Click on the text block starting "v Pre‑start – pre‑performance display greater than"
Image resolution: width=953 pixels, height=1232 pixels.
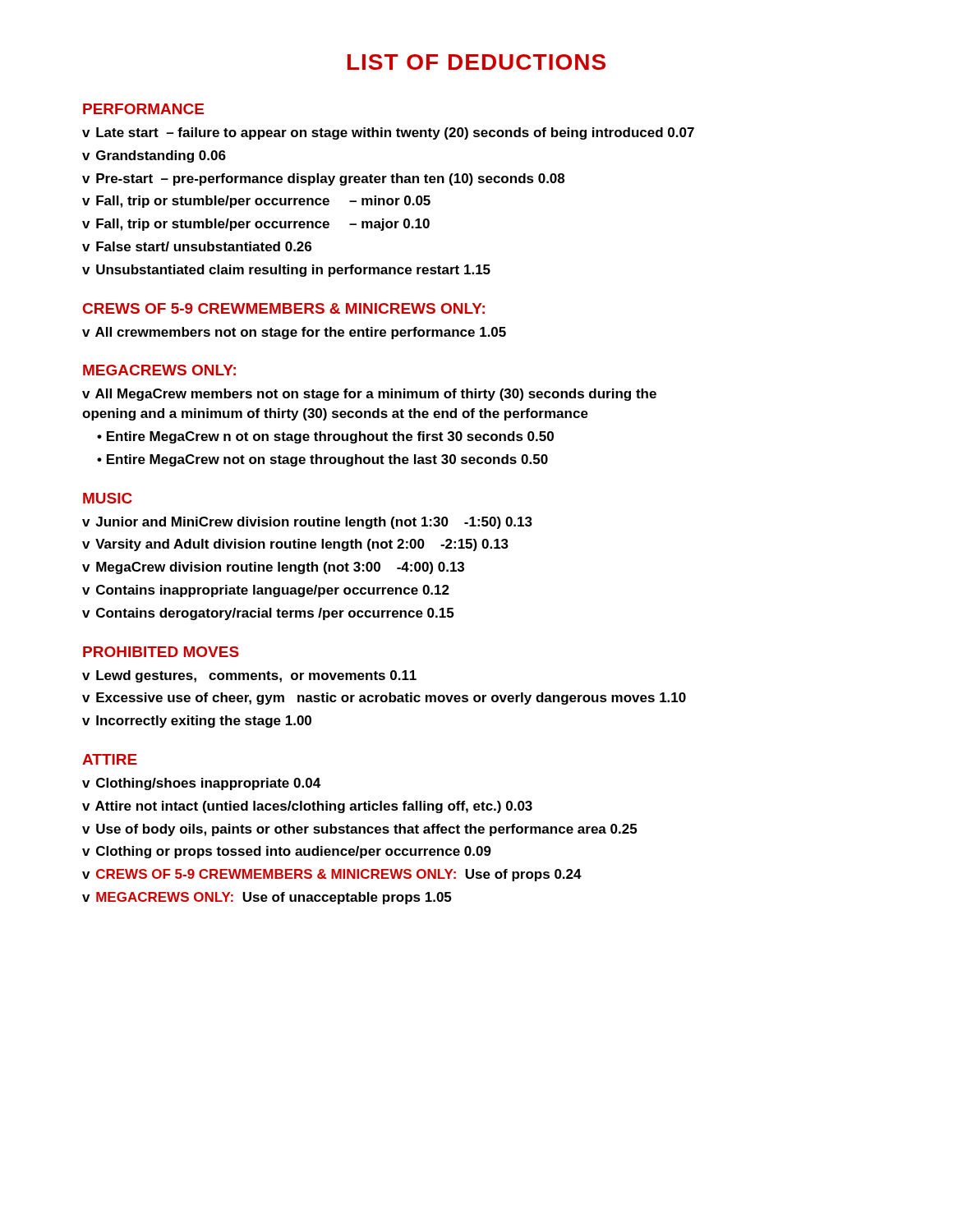pos(324,178)
